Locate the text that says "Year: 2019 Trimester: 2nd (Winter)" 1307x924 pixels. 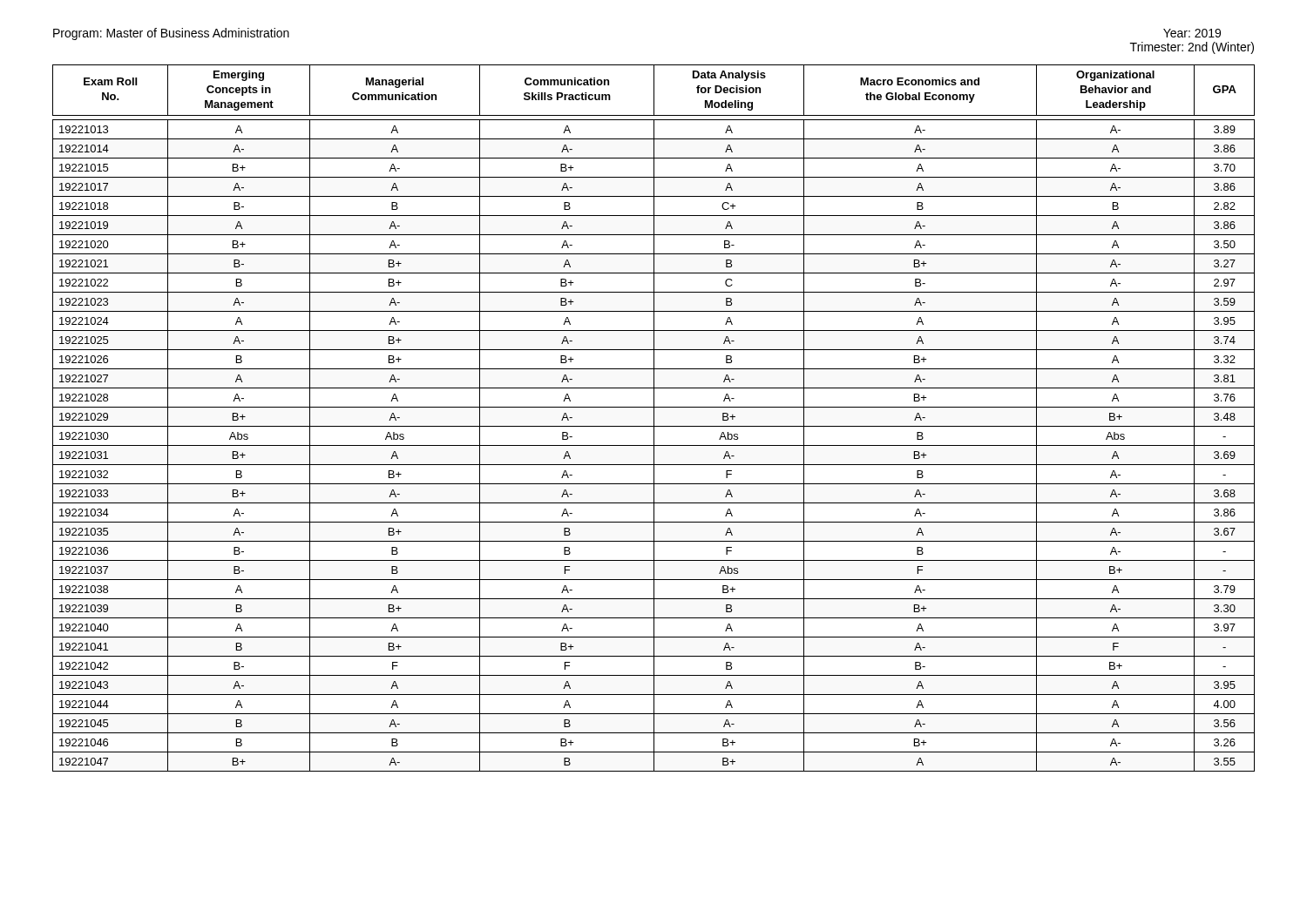(1192, 40)
